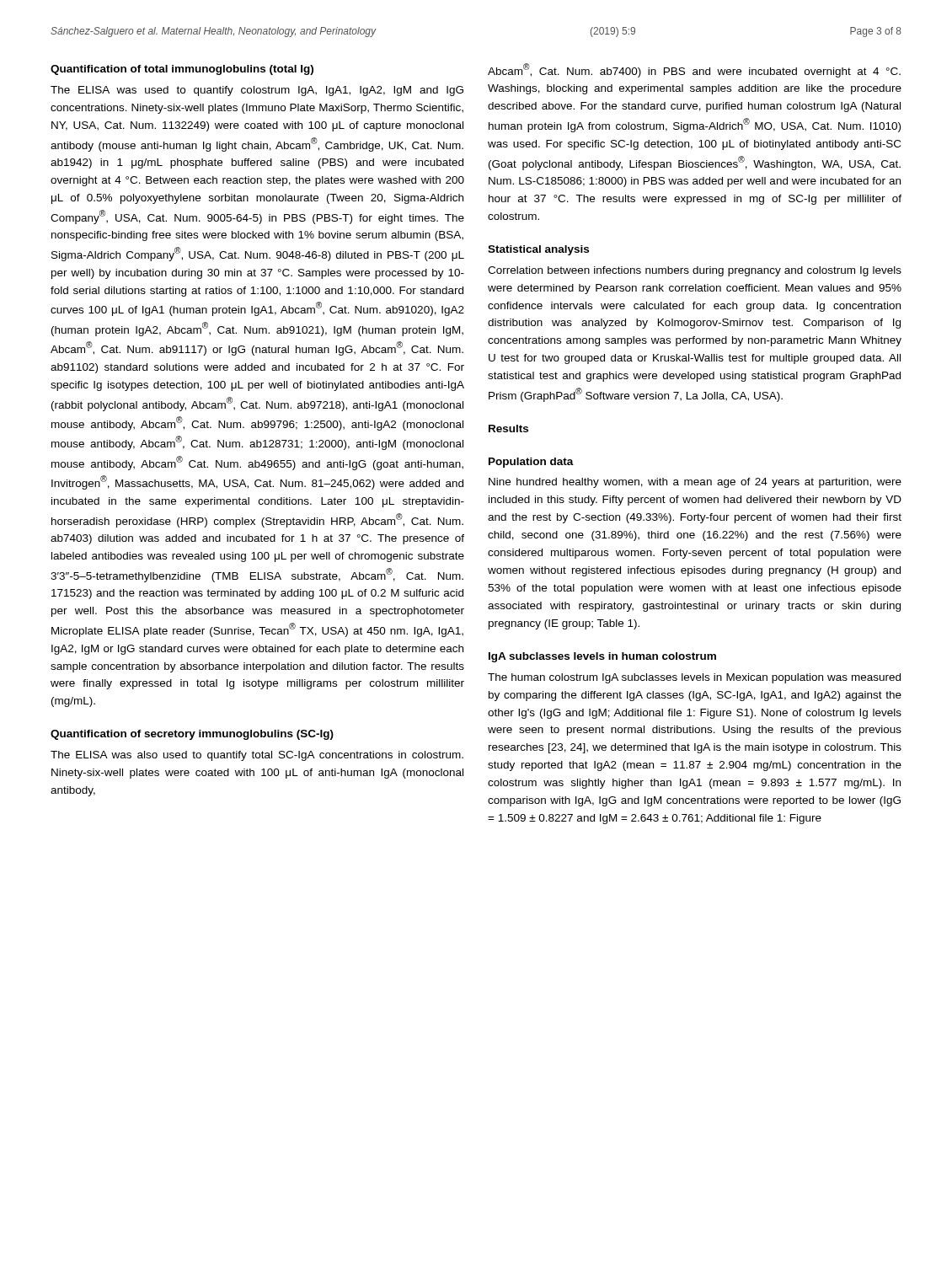Where is the passage that starts "Nine hundred healthy women, with a mean"?

point(695,553)
